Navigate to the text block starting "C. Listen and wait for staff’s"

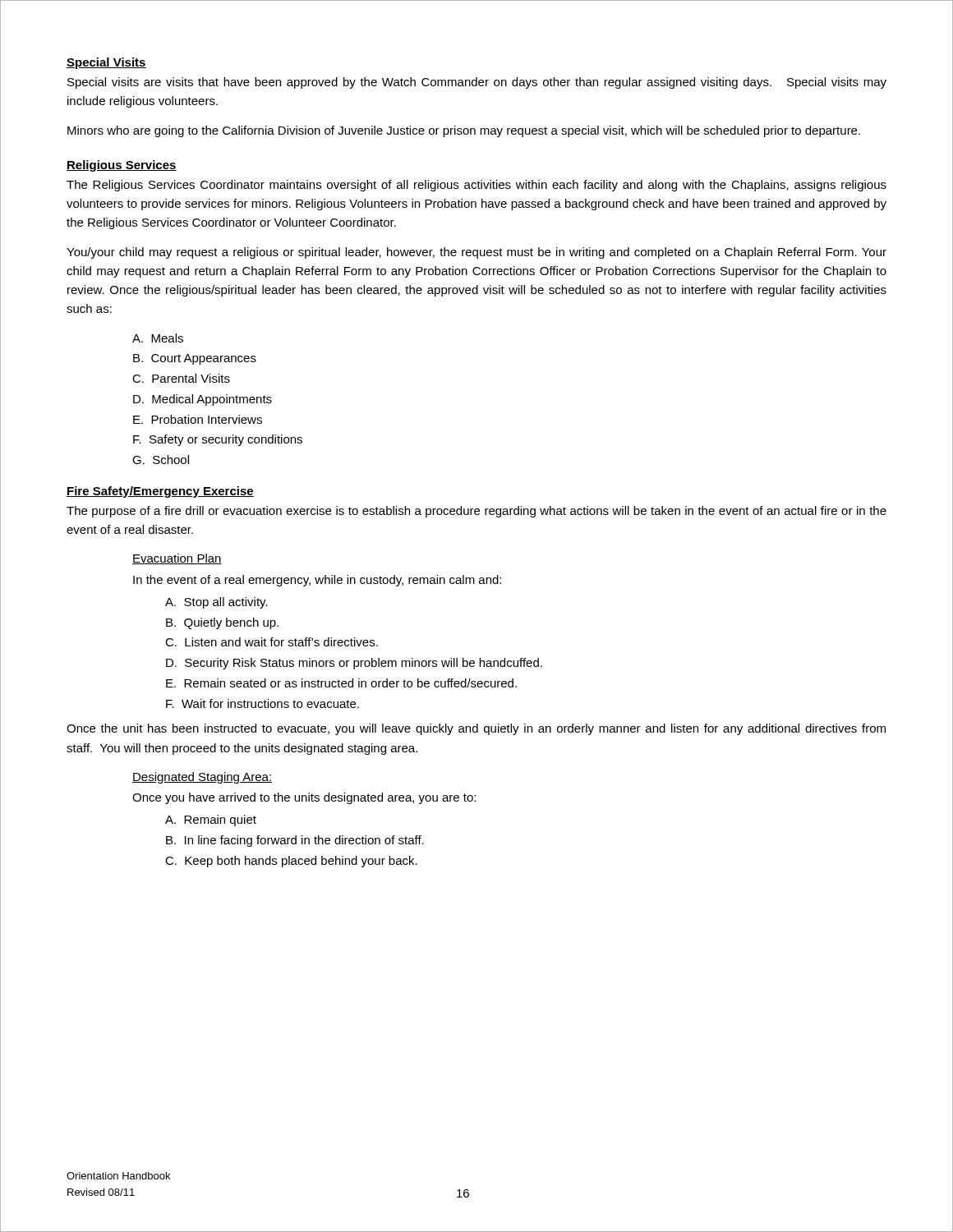[272, 642]
